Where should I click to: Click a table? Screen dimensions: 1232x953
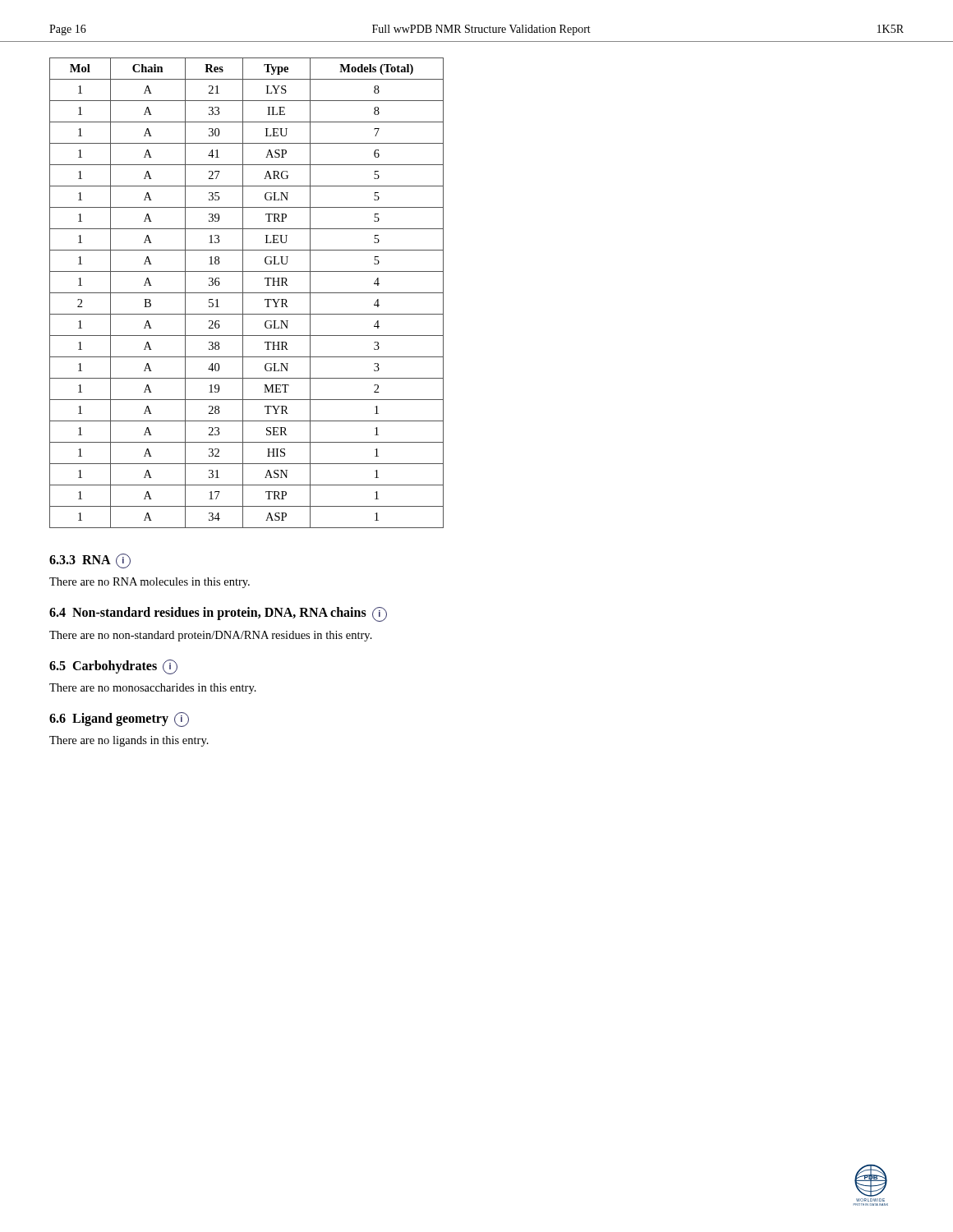click(476, 293)
